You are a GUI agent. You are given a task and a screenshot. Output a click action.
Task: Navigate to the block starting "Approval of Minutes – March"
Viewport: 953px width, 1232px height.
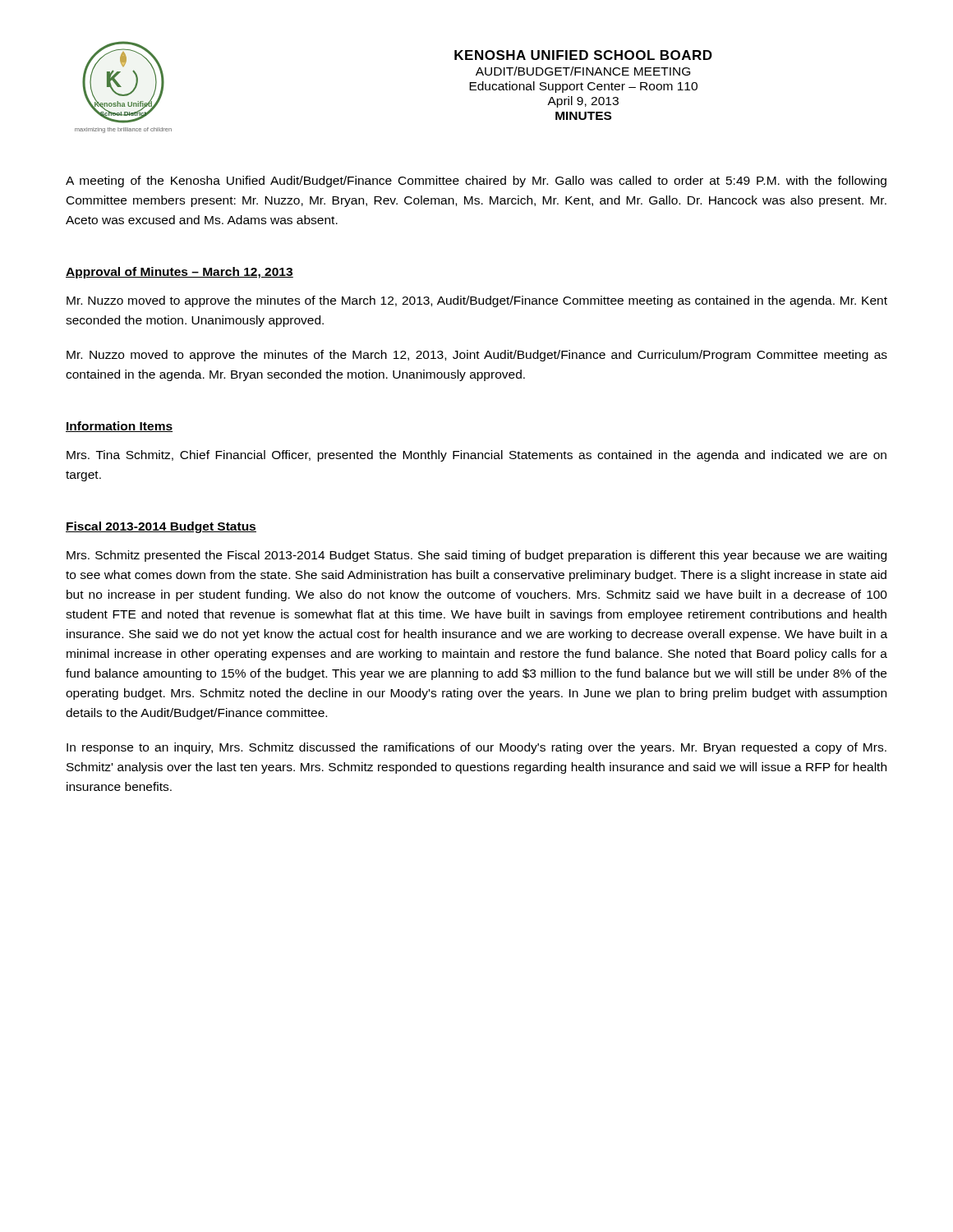tap(179, 271)
